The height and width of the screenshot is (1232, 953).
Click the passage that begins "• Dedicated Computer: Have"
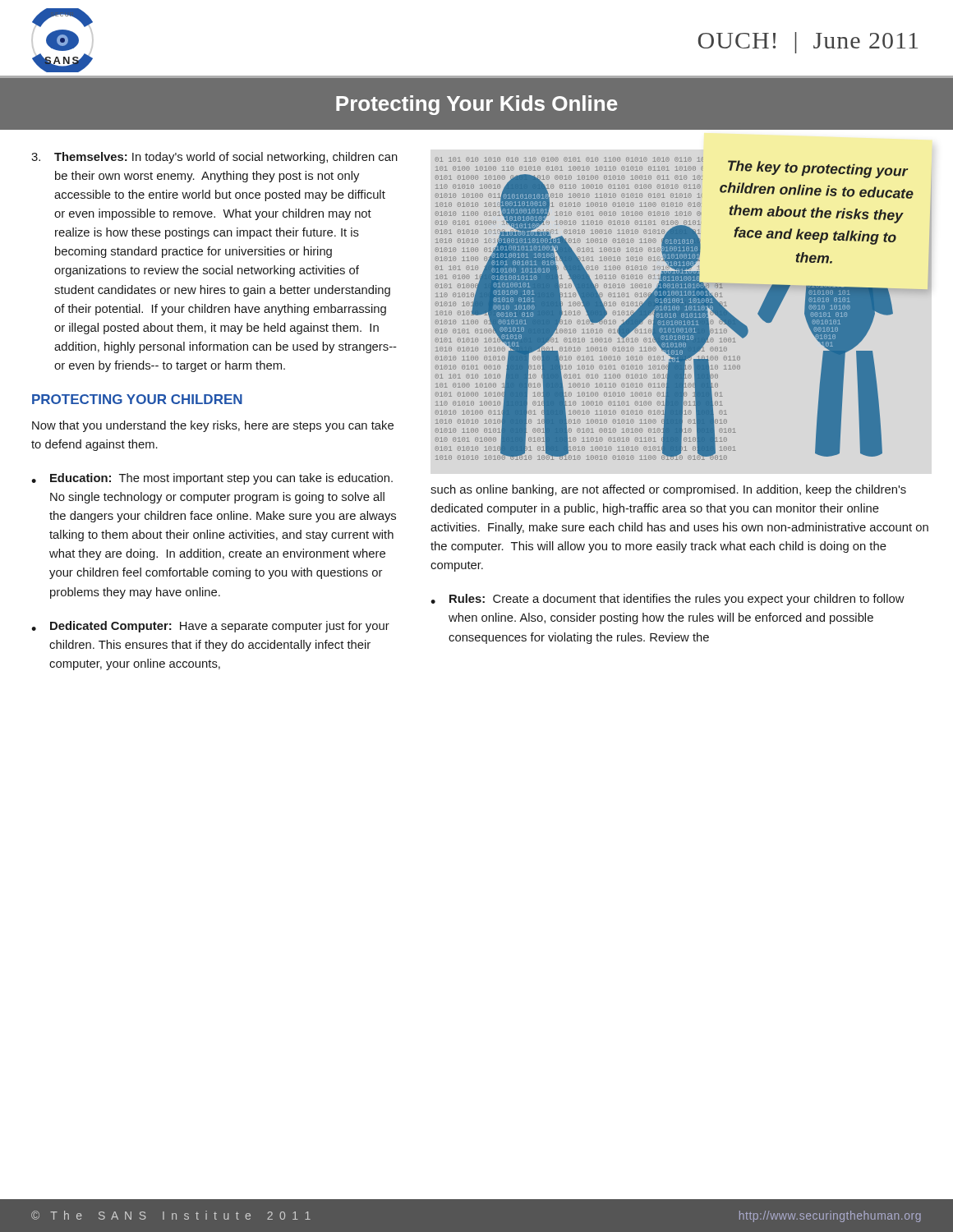(215, 645)
